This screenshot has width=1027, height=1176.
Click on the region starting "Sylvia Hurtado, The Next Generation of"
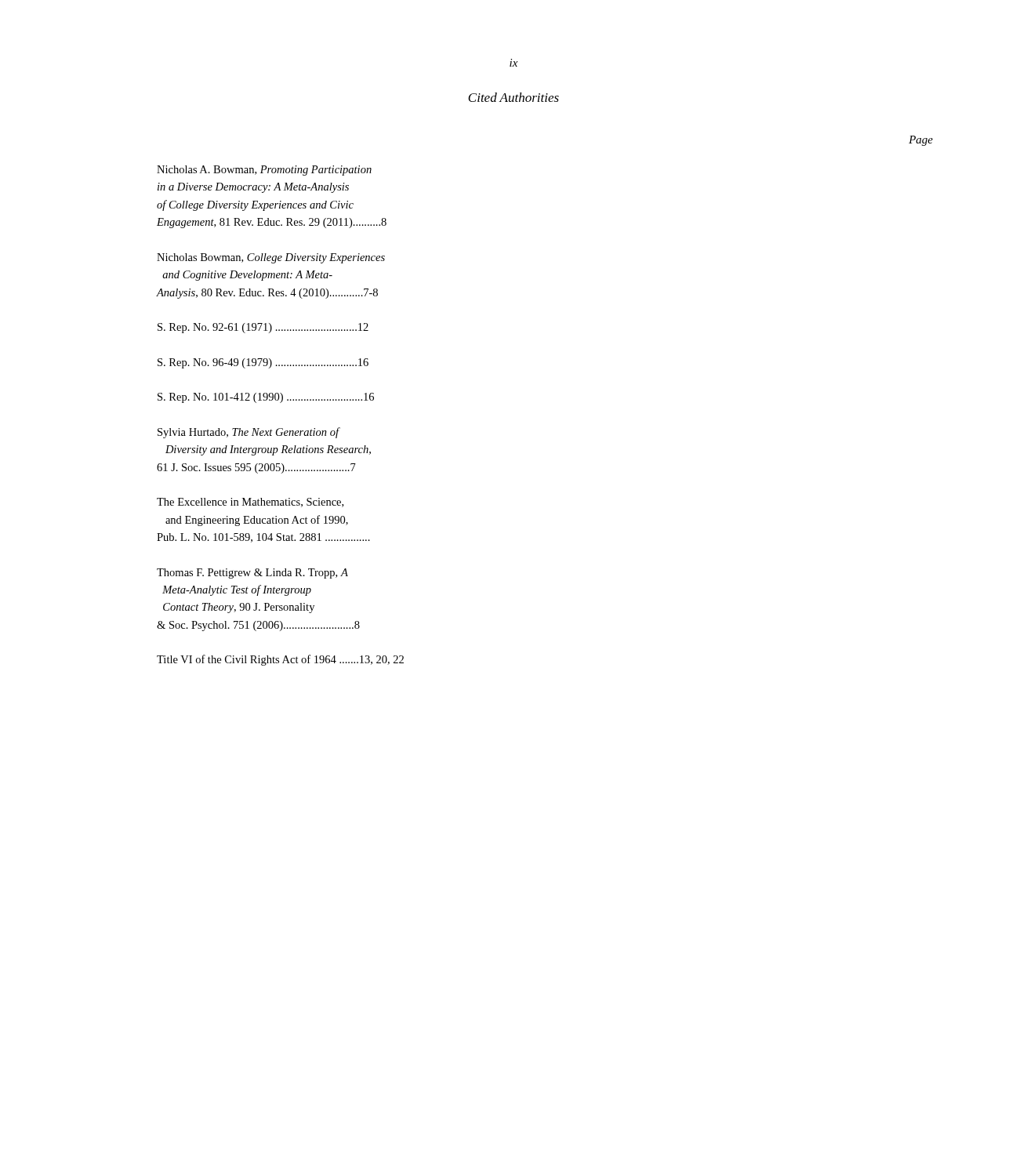pyautogui.click(x=249, y=433)
